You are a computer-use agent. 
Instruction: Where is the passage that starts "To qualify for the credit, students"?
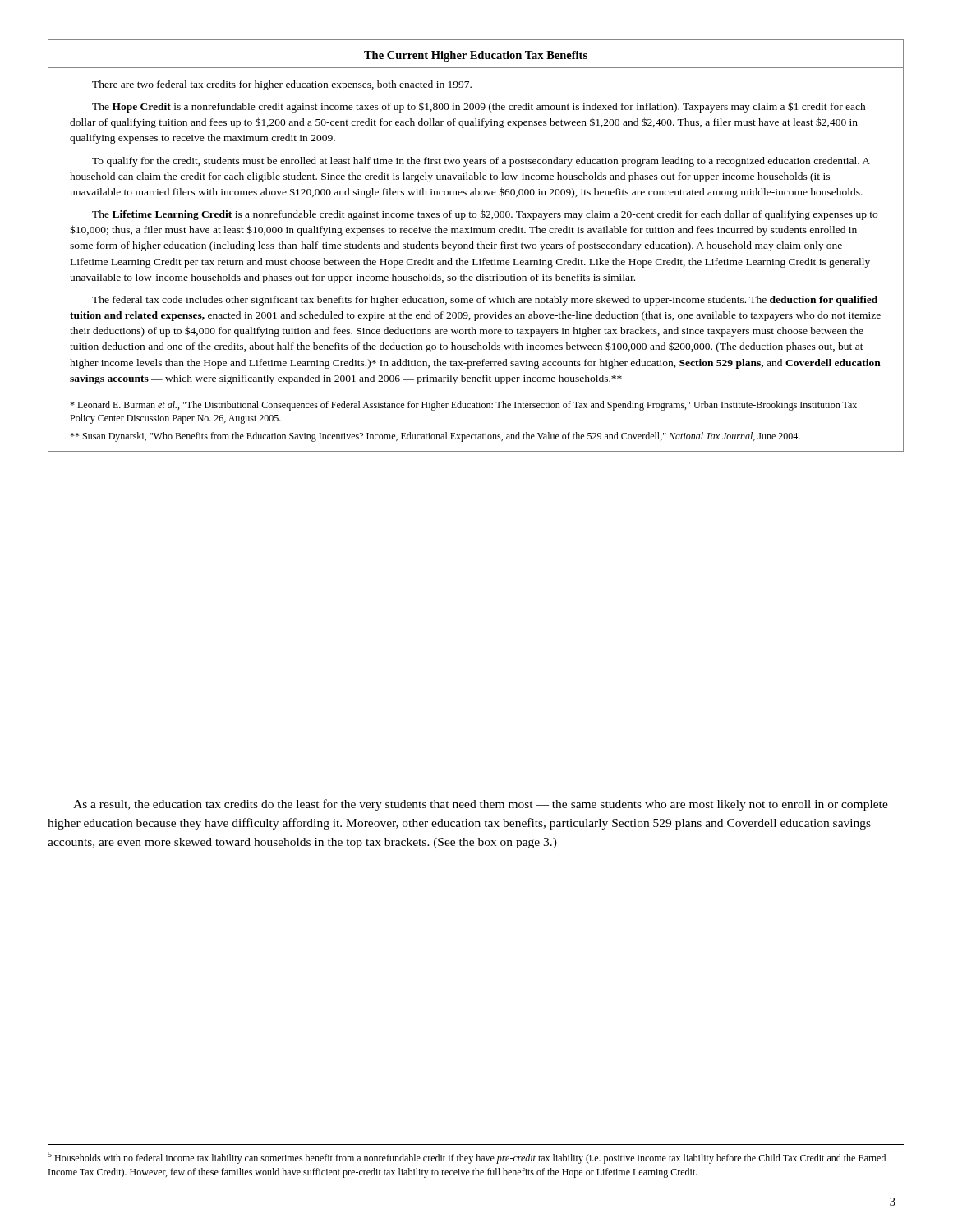476,176
